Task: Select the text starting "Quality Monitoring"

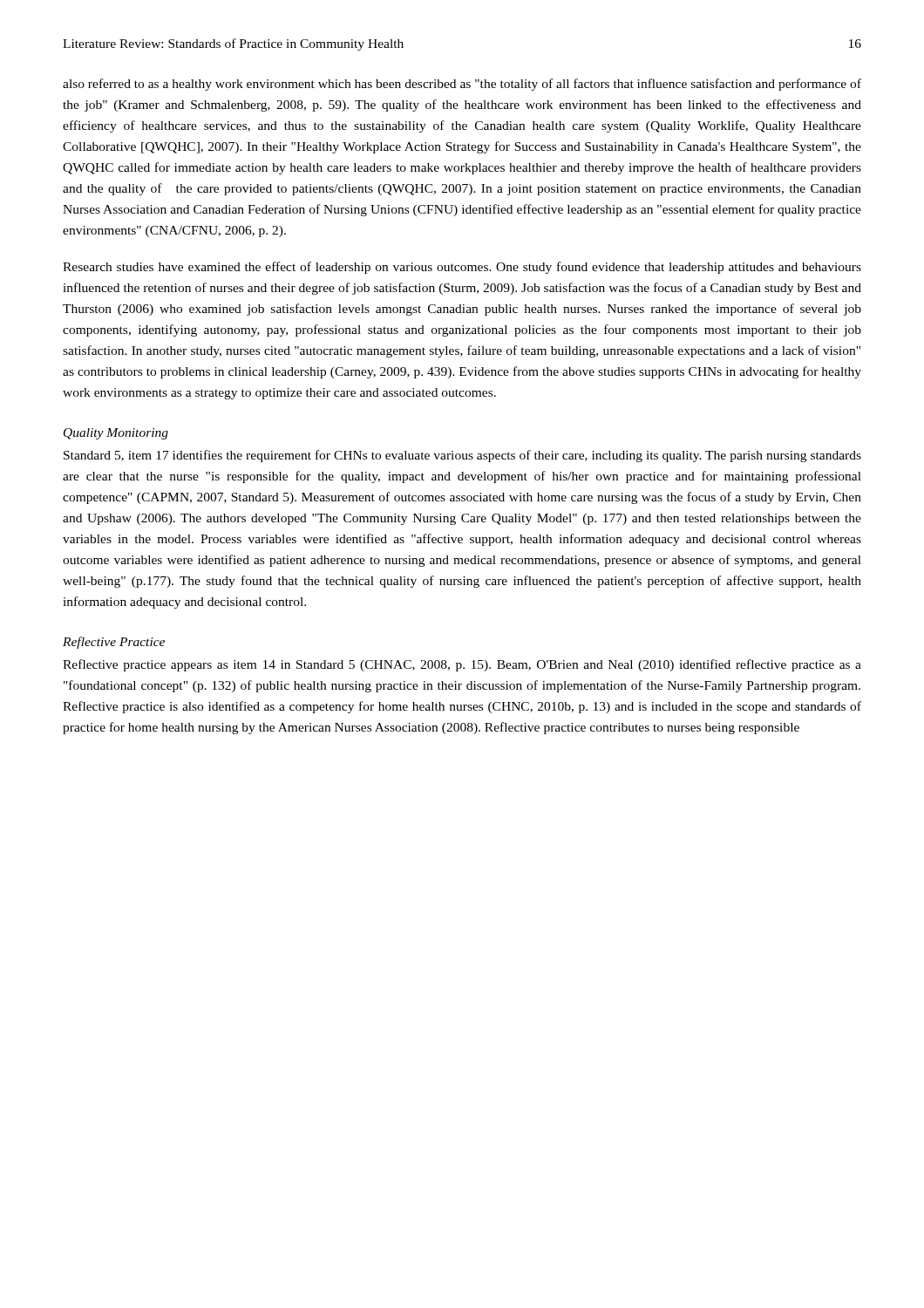Action: pos(116,432)
